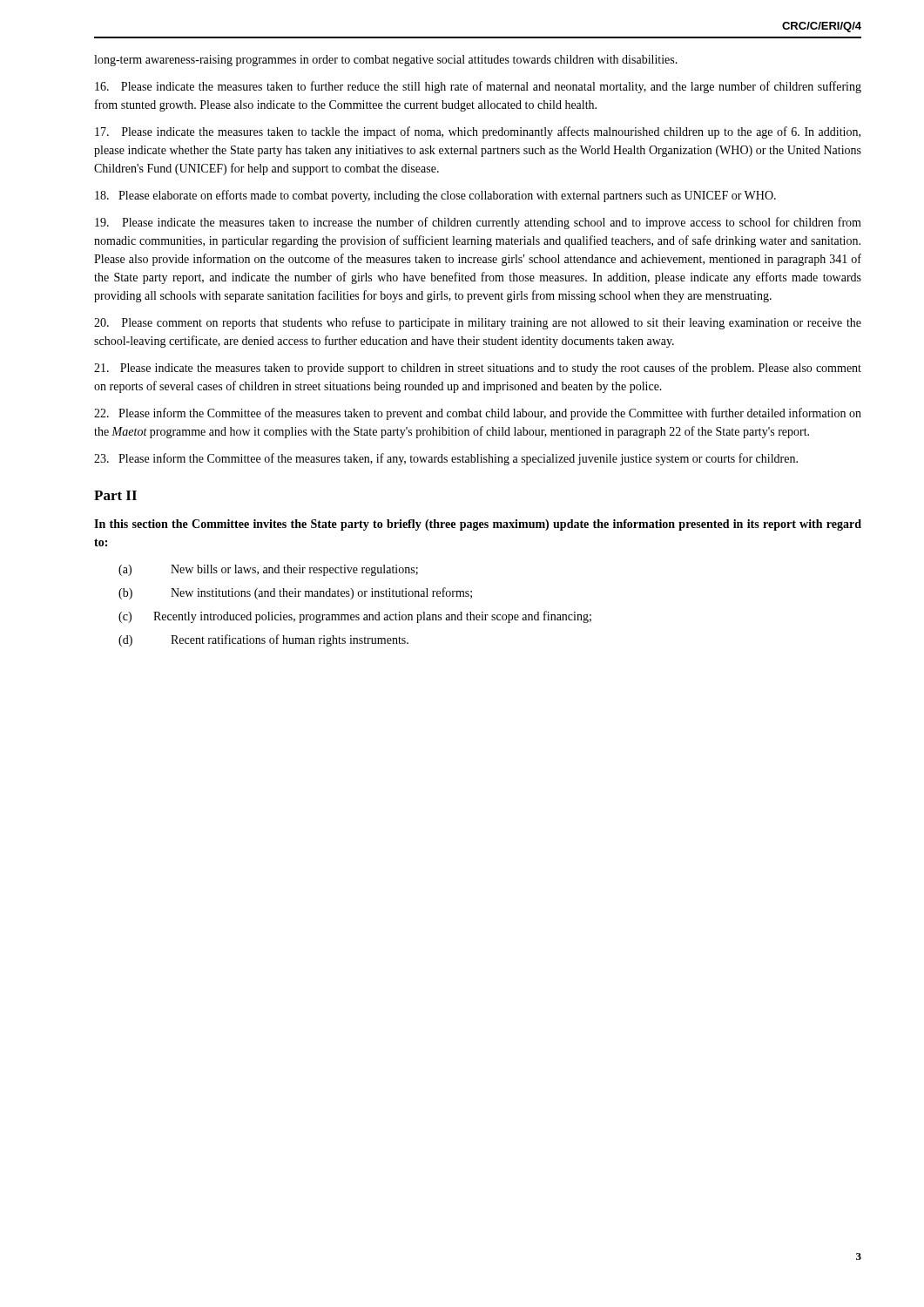Viewport: 924px width, 1307px height.
Task: Where does it say "Part II"?
Action: coord(116,495)
